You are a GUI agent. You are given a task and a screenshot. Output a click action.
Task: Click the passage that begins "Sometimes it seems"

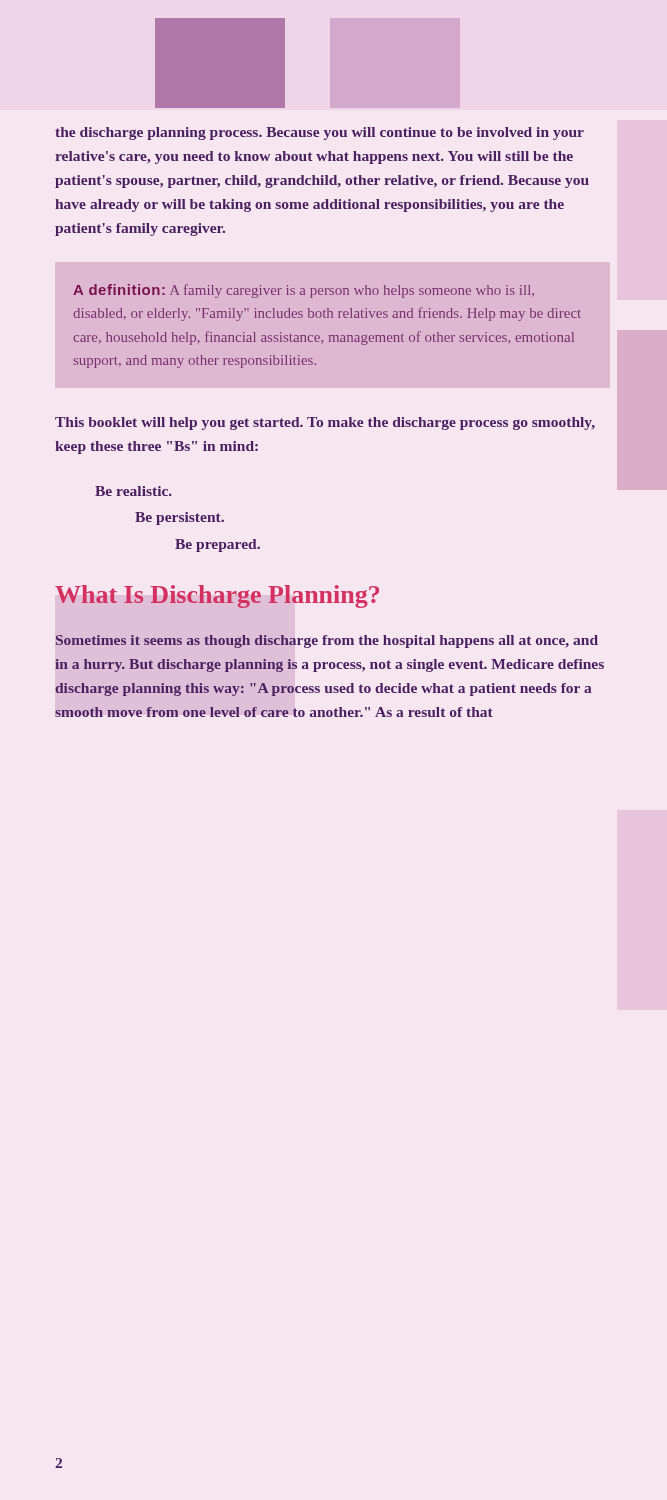330,675
